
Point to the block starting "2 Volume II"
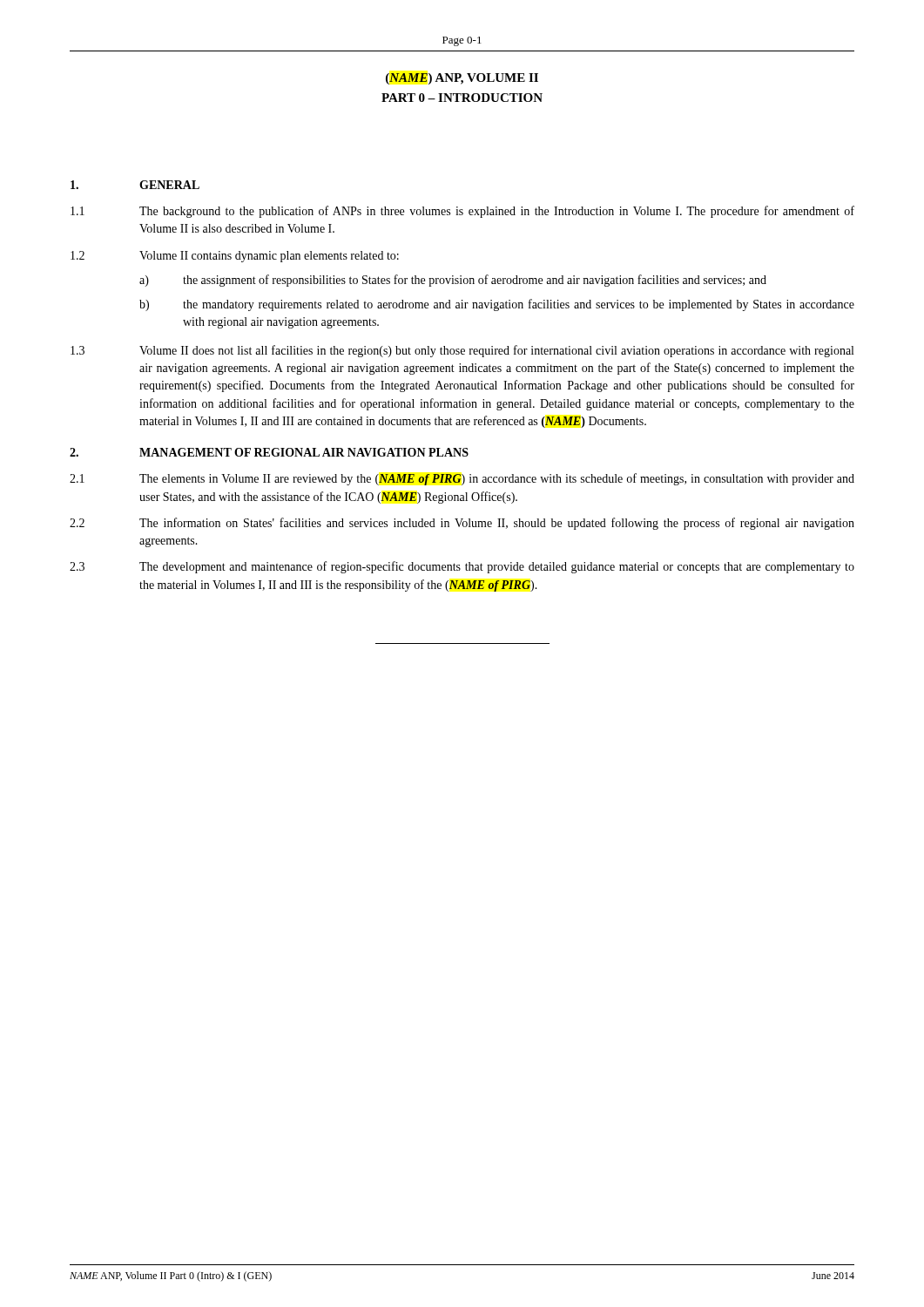coord(235,257)
